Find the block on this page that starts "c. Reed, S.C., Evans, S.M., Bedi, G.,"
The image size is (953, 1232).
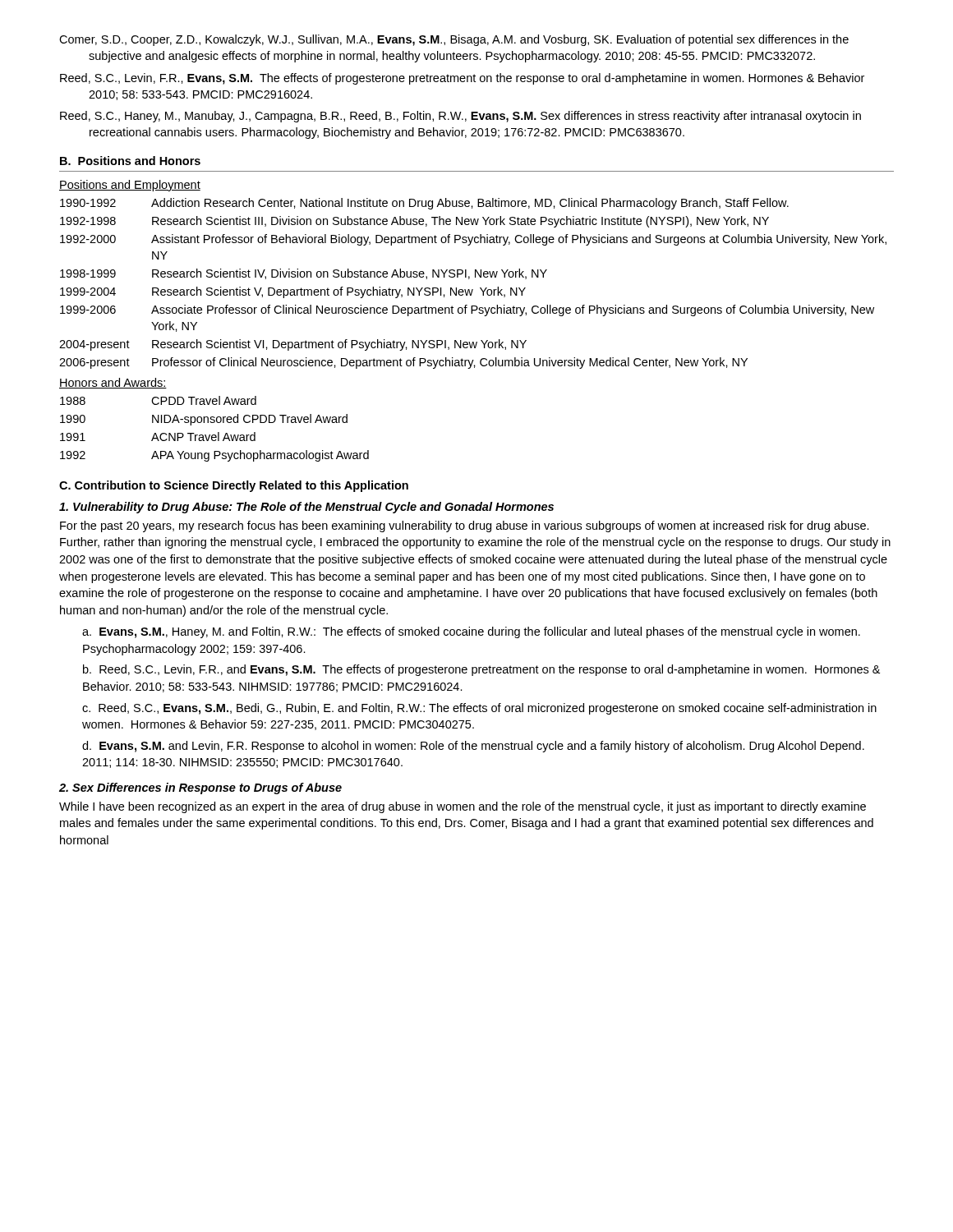tap(480, 716)
